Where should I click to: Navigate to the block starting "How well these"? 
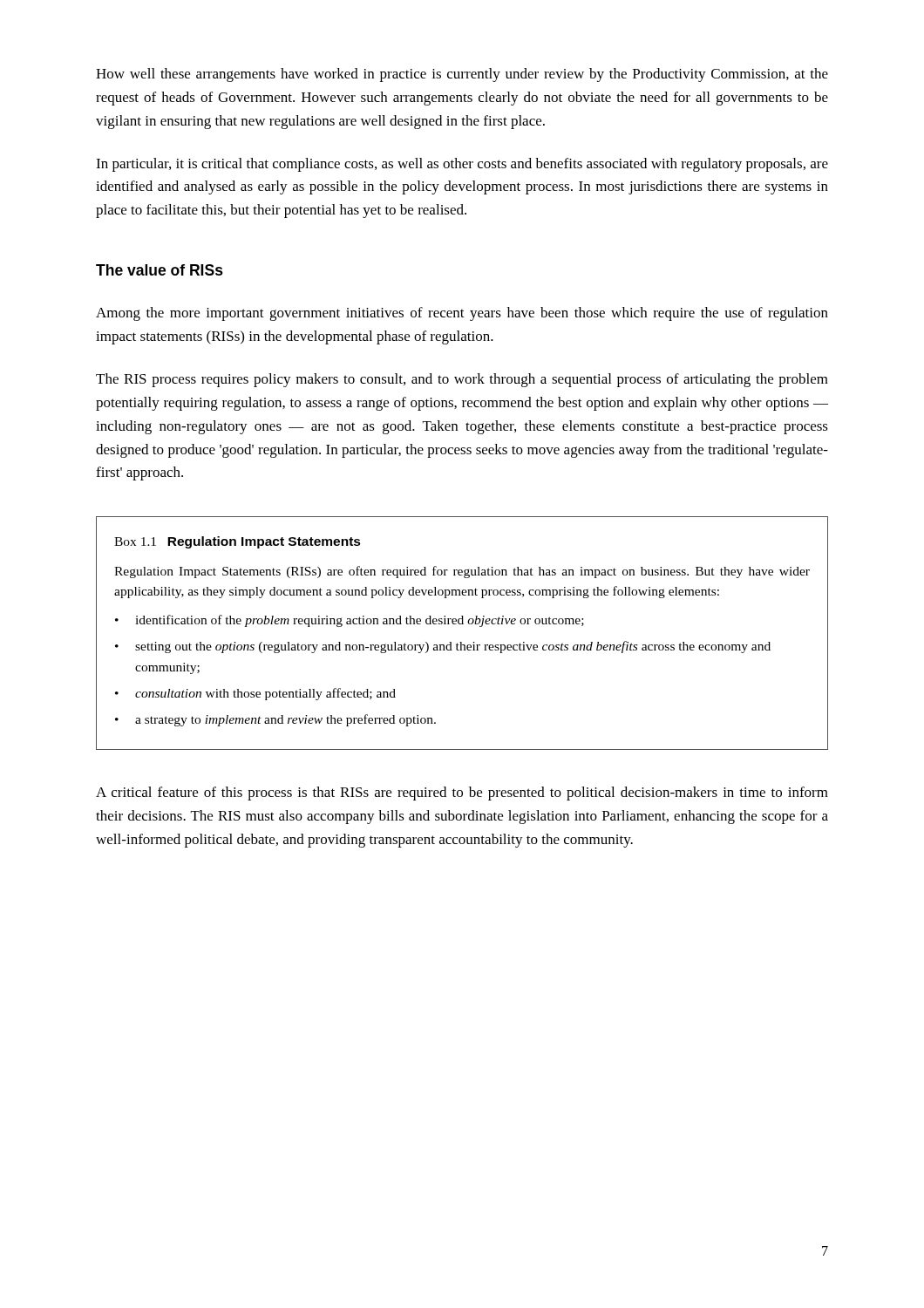pos(462,97)
